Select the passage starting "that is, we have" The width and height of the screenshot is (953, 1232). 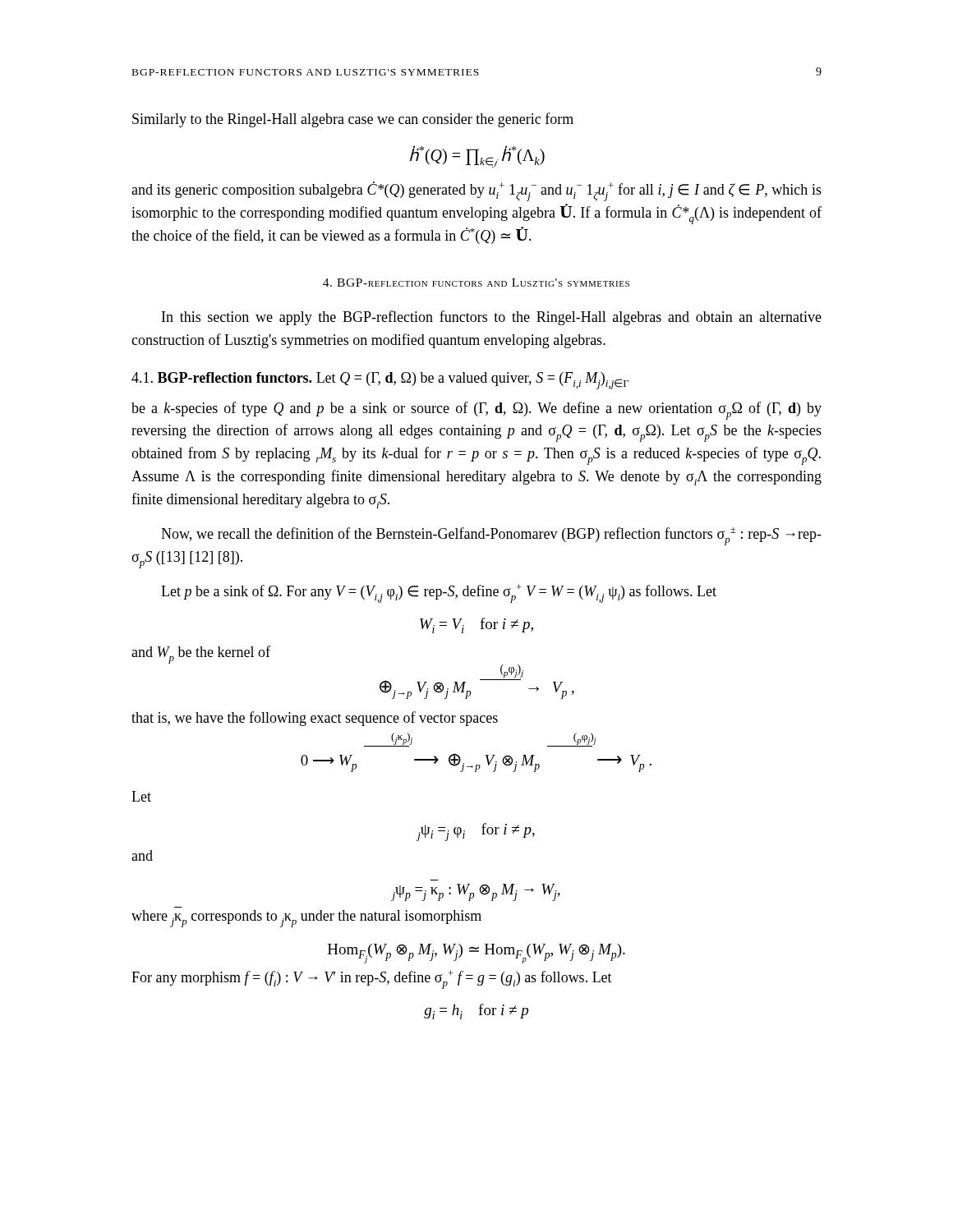pos(476,719)
